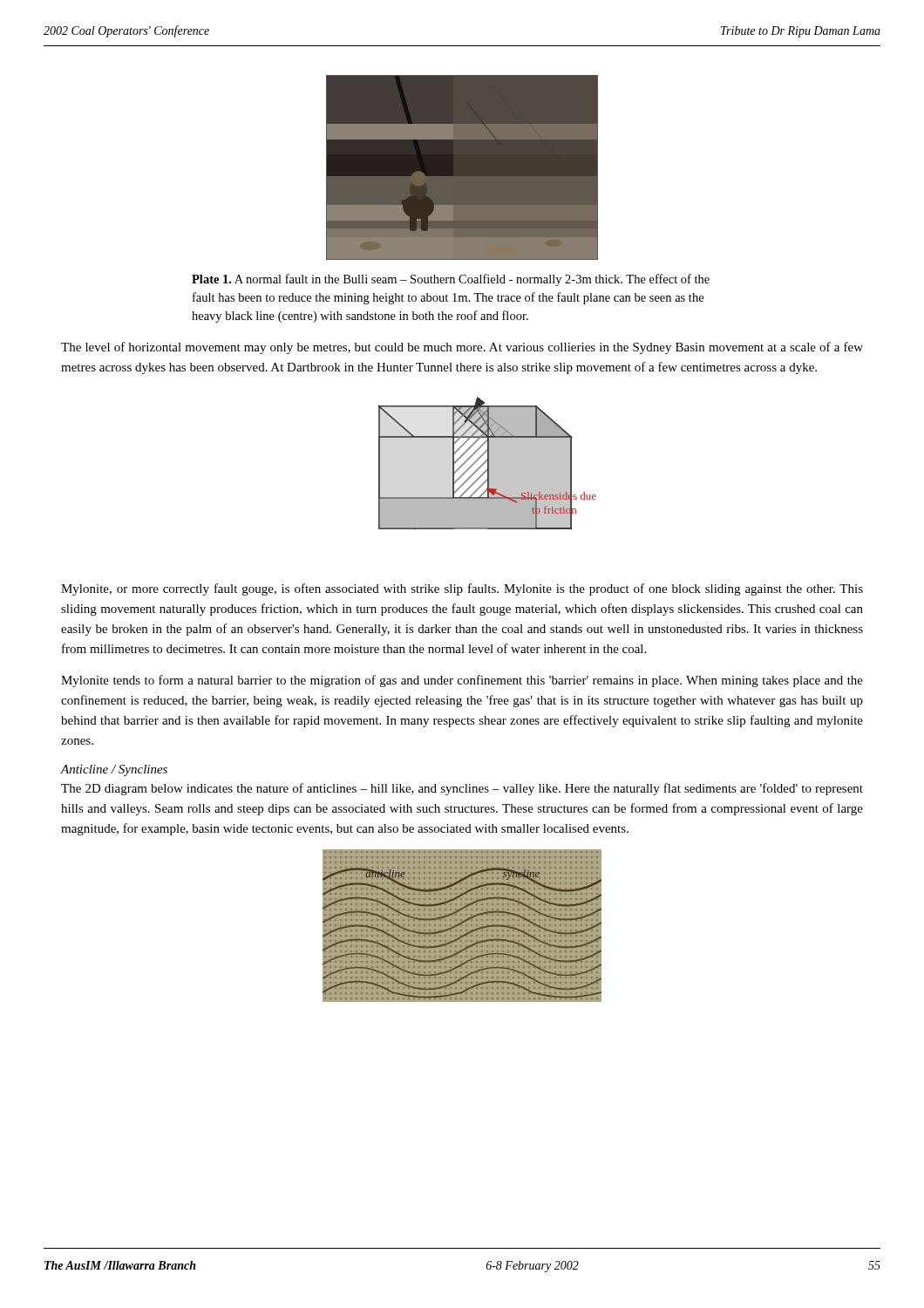Screen dimensions: 1308x924
Task: Locate a section header
Action: 114,769
